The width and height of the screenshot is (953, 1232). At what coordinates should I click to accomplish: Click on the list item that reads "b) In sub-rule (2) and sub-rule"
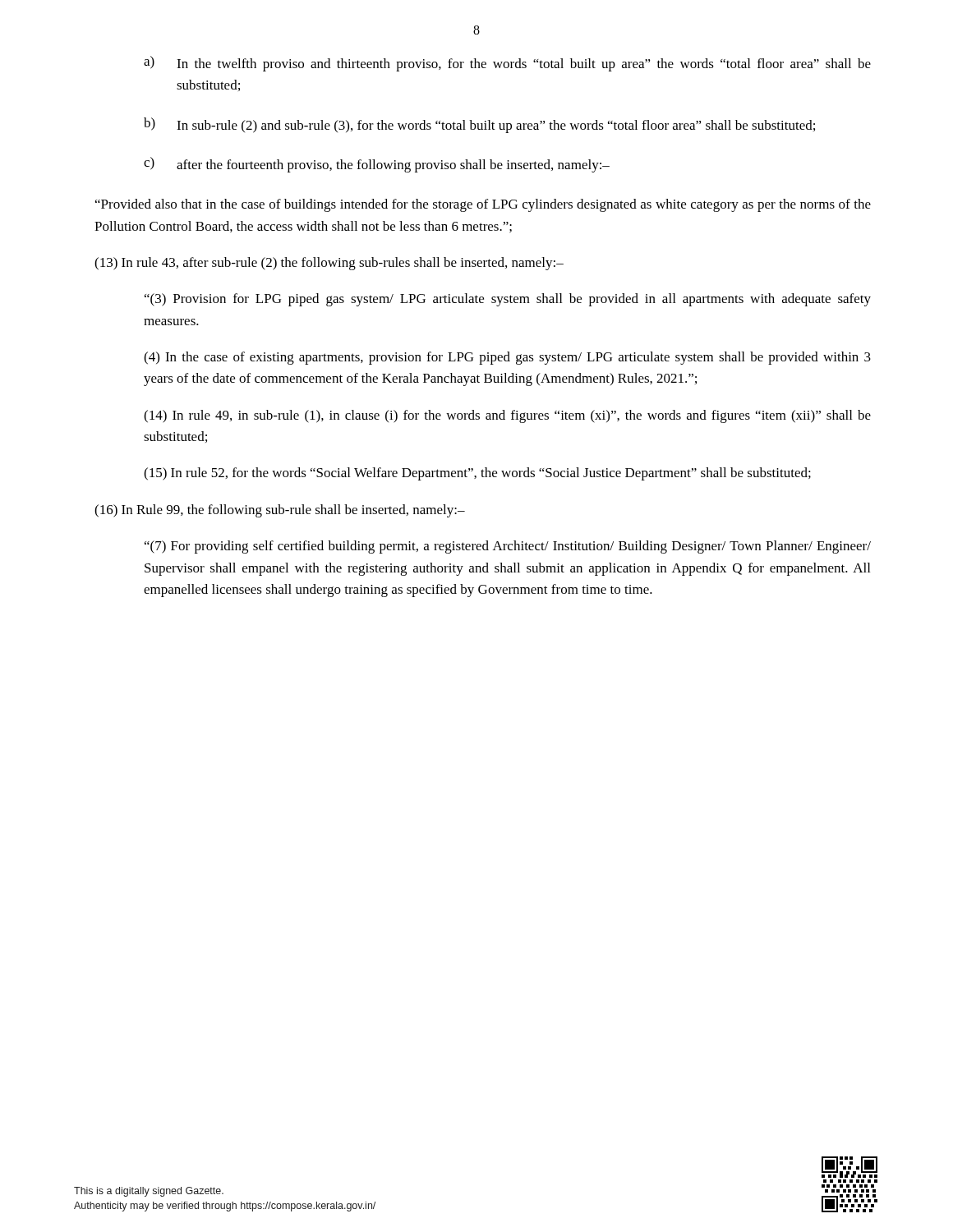tap(507, 126)
